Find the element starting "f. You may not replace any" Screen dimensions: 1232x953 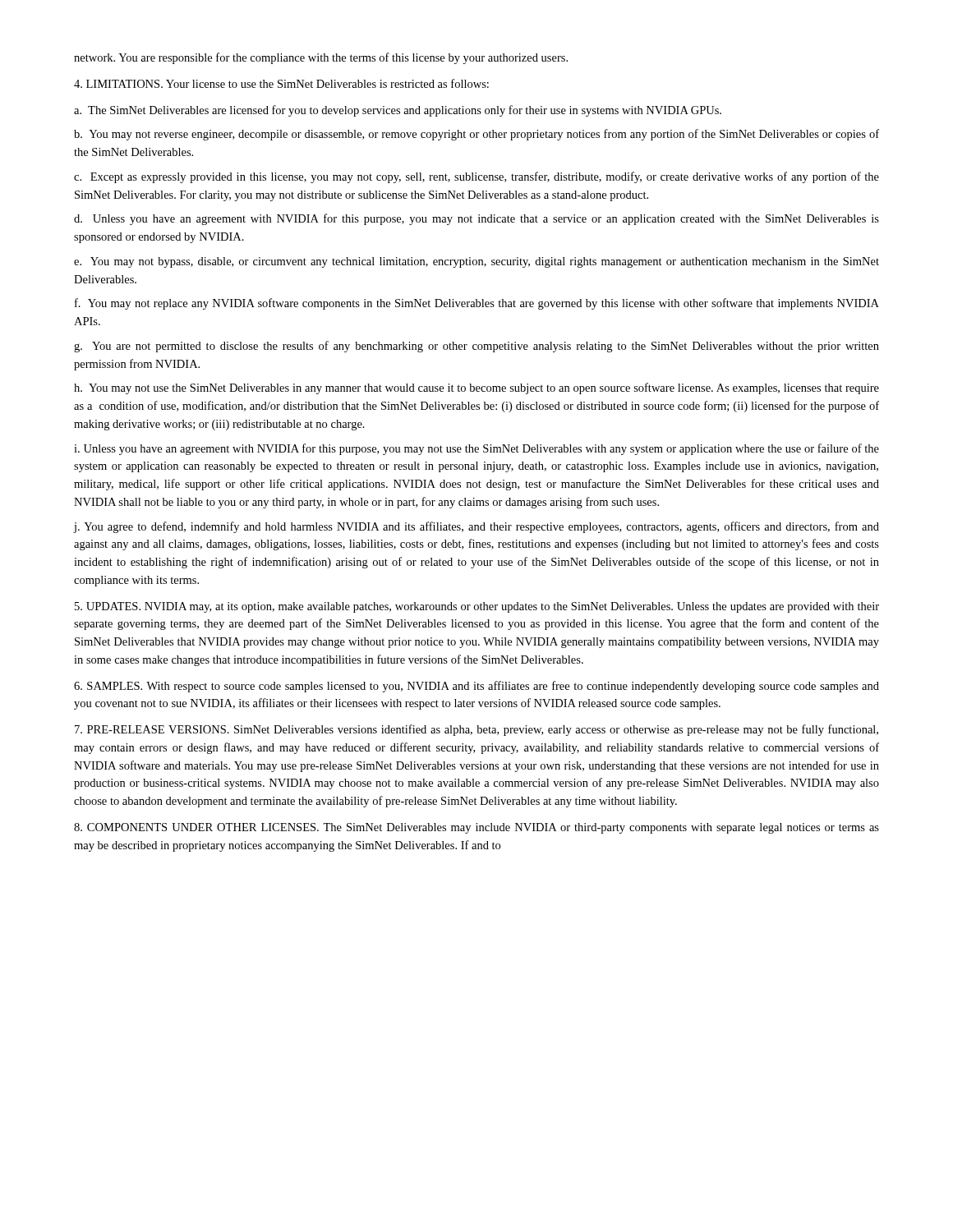click(x=476, y=312)
